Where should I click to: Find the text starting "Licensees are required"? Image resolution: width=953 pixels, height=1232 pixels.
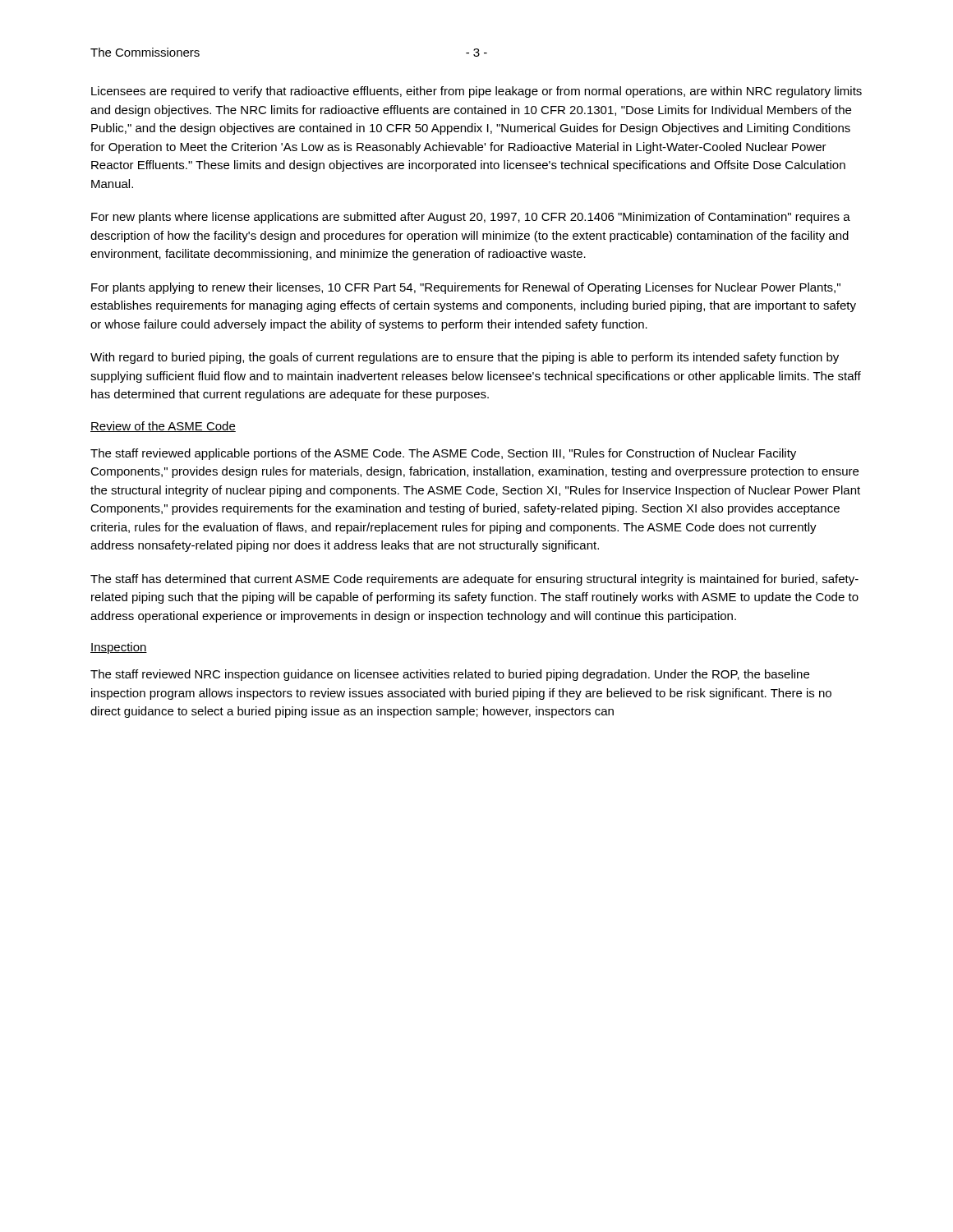click(476, 138)
